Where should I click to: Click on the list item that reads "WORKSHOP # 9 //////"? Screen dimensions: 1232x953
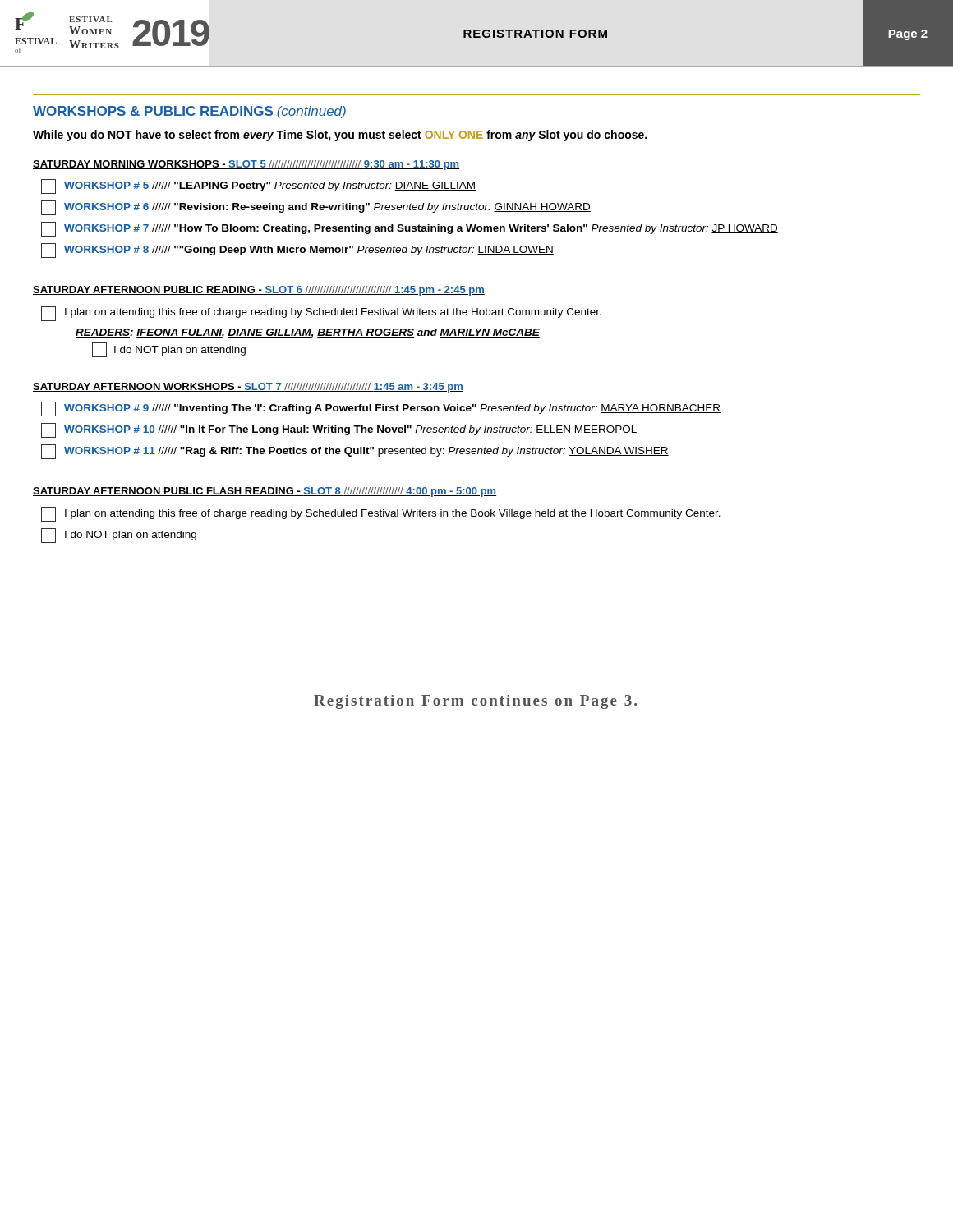click(x=381, y=409)
